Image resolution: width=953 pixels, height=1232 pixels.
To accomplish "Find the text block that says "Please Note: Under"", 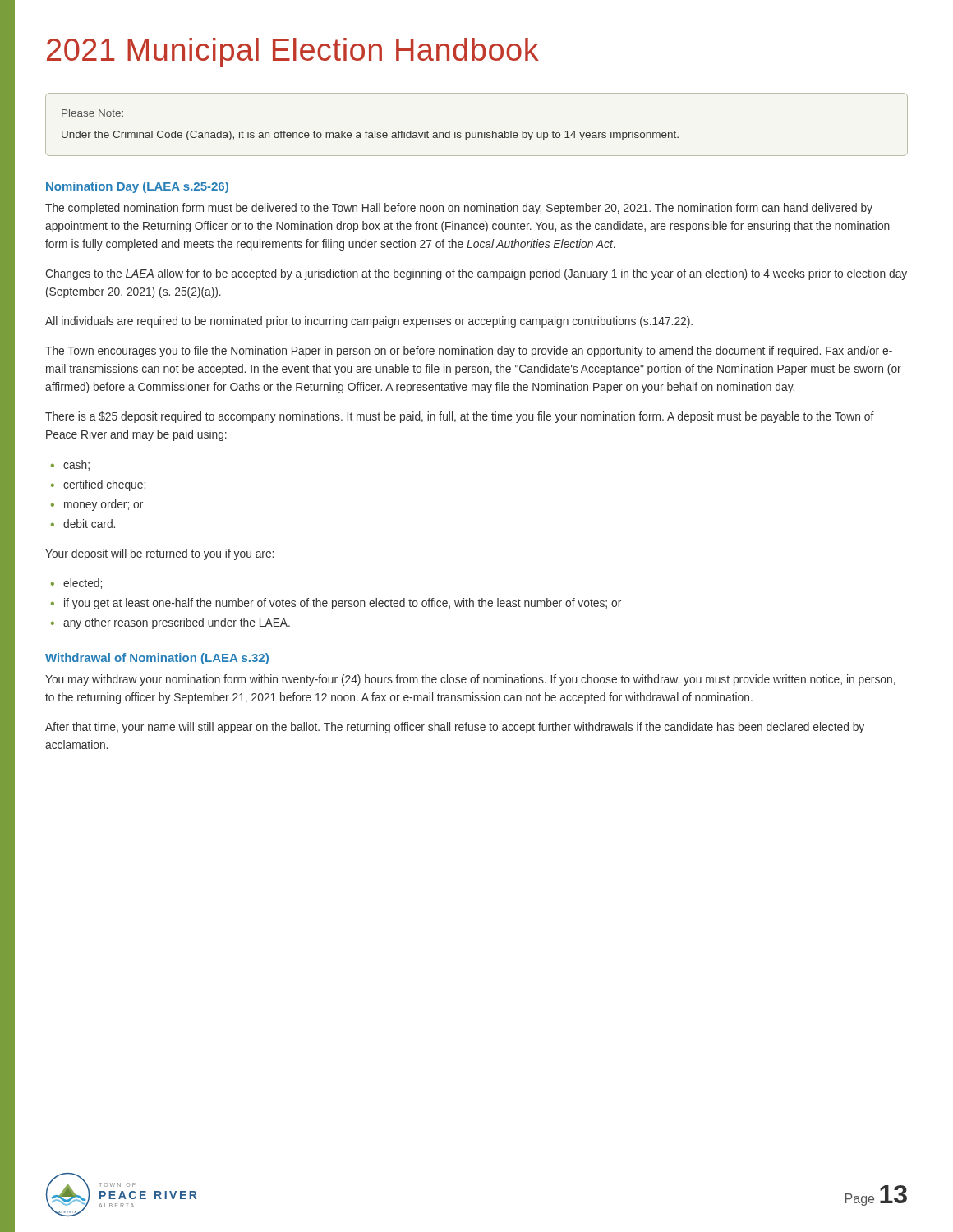I will point(476,123).
